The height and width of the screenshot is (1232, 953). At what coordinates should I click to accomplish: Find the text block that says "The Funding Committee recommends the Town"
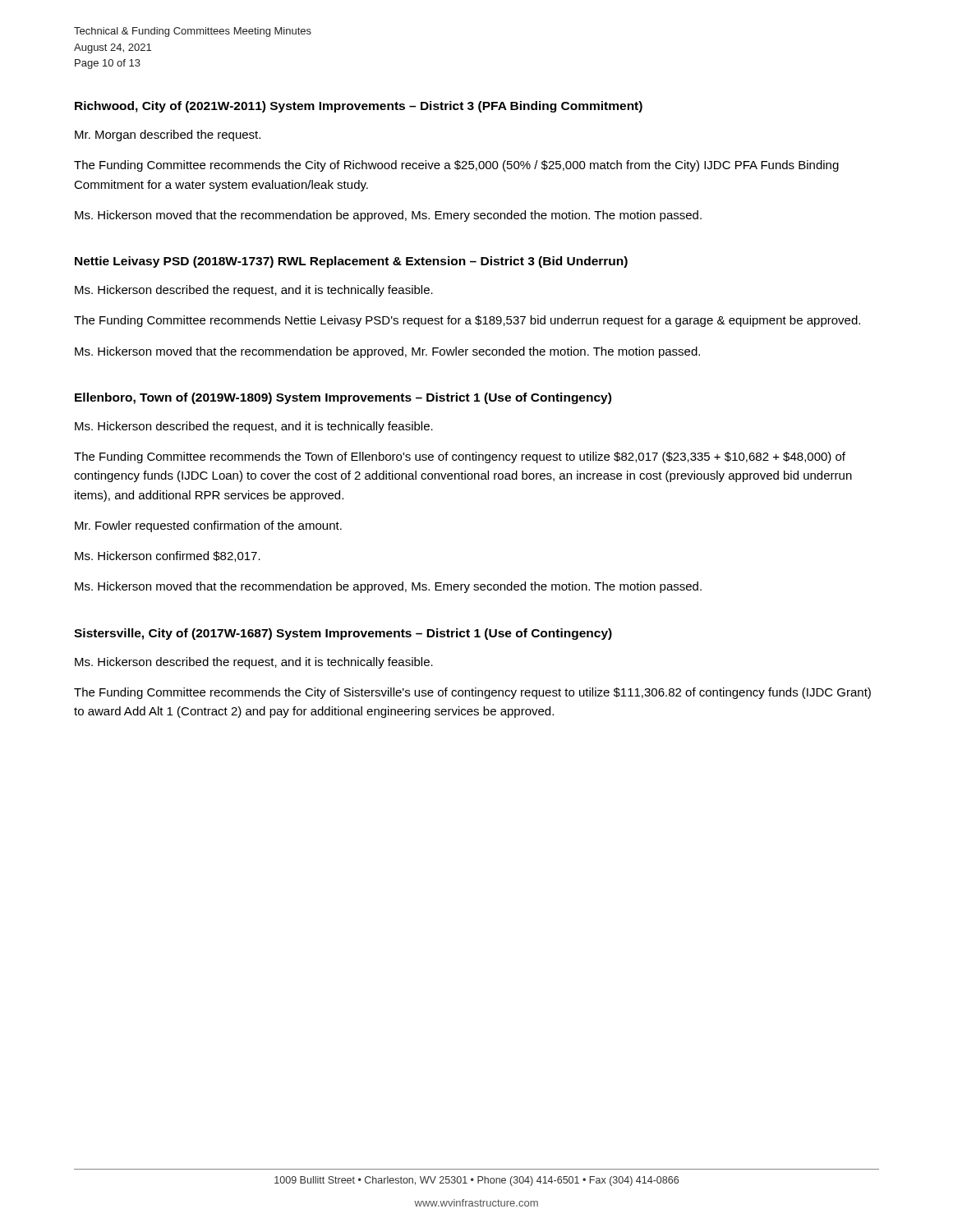coord(463,475)
